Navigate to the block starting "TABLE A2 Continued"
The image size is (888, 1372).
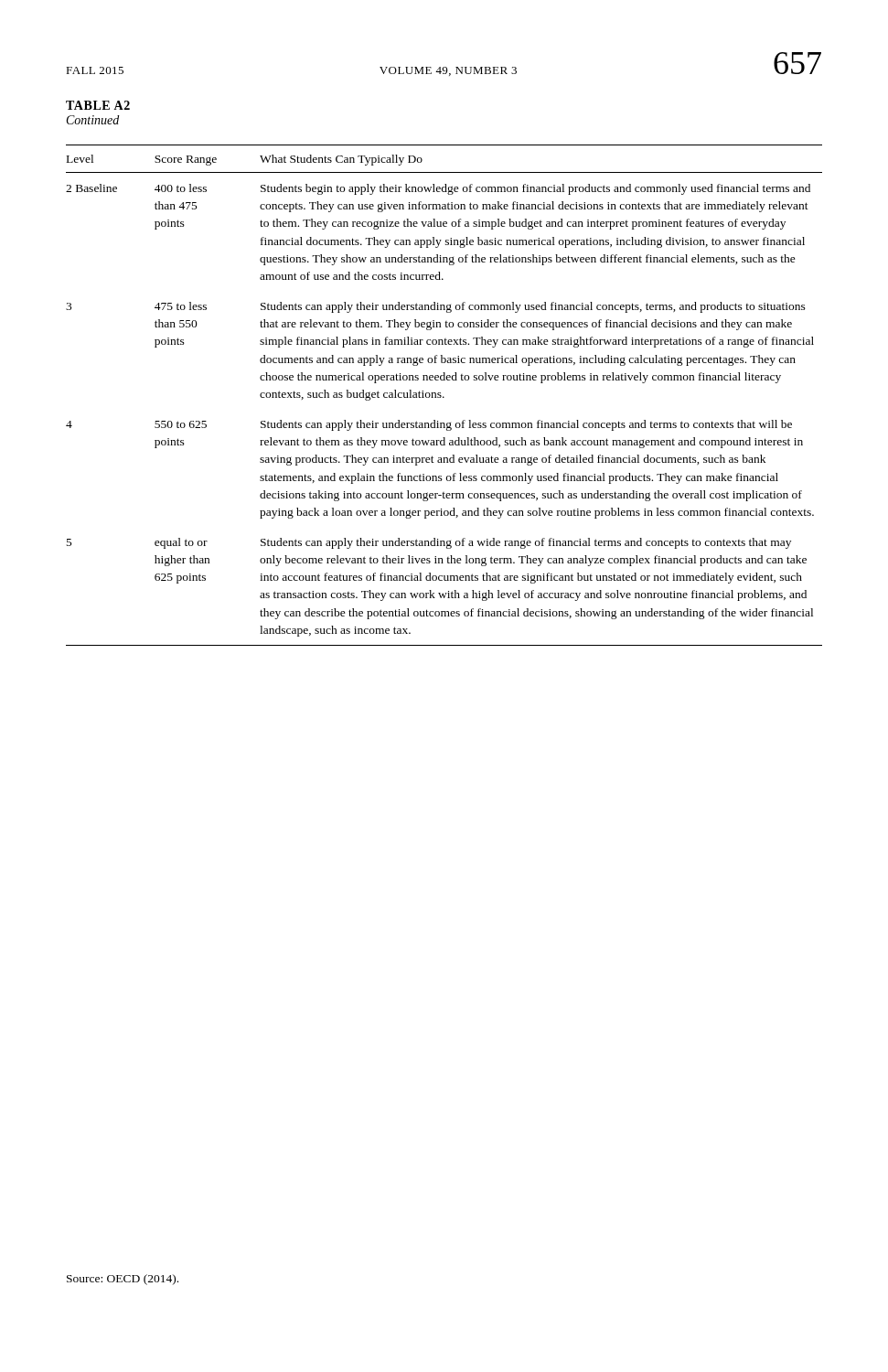pyautogui.click(x=98, y=113)
